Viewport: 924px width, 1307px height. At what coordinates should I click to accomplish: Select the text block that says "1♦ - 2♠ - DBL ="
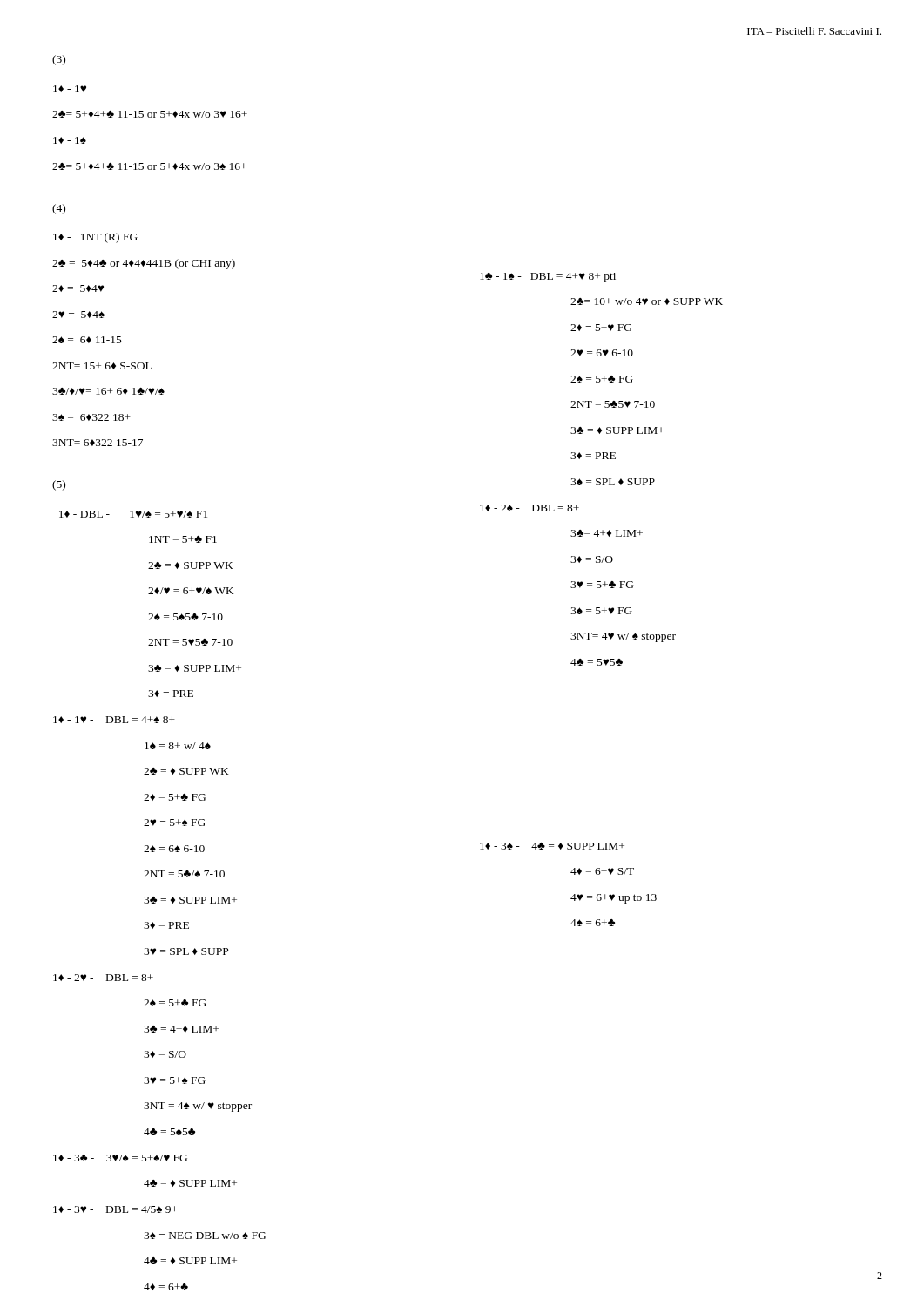pyautogui.click(x=529, y=508)
